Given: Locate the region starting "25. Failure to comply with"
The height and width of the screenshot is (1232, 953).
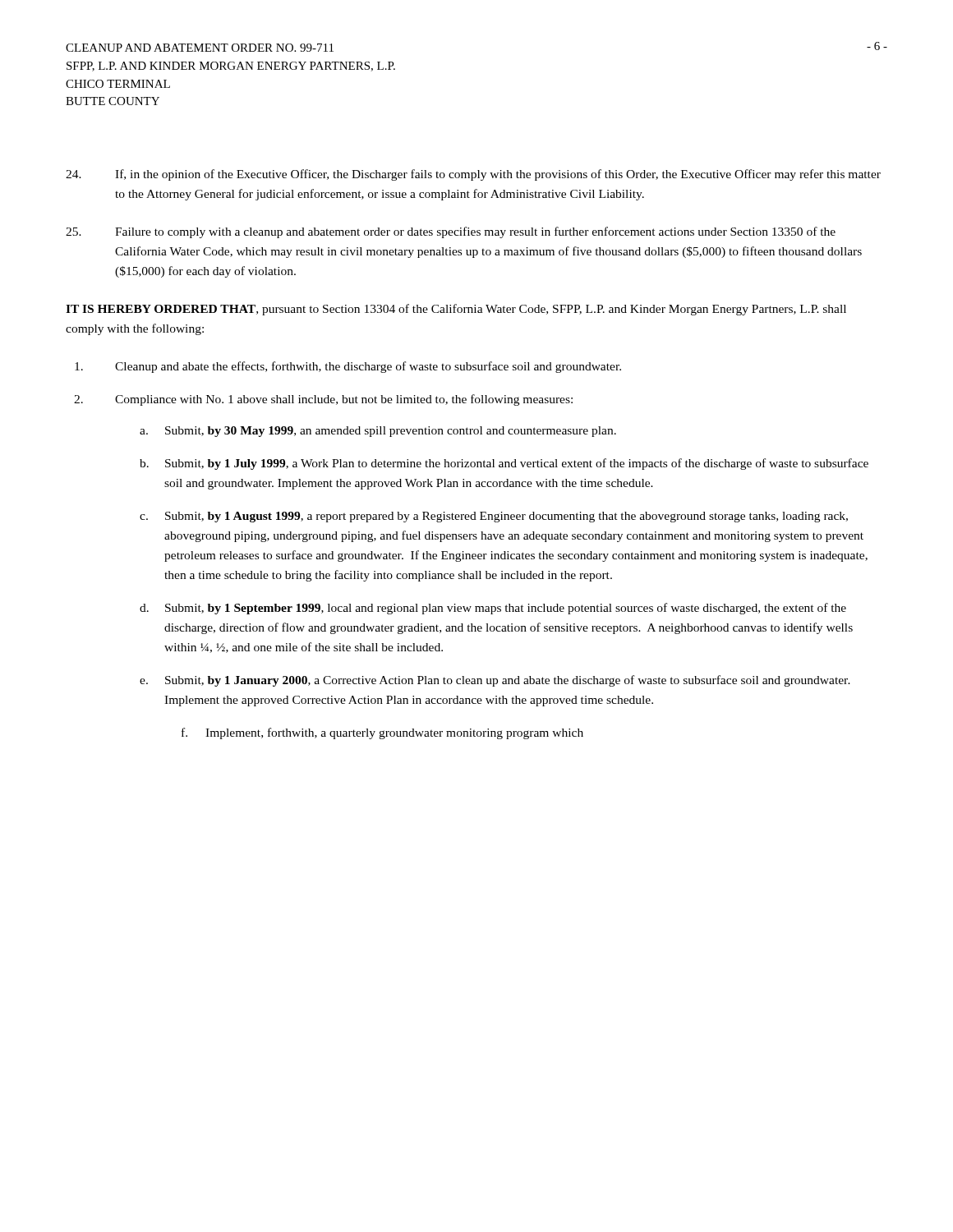Looking at the screenshot, I should click(476, 251).
